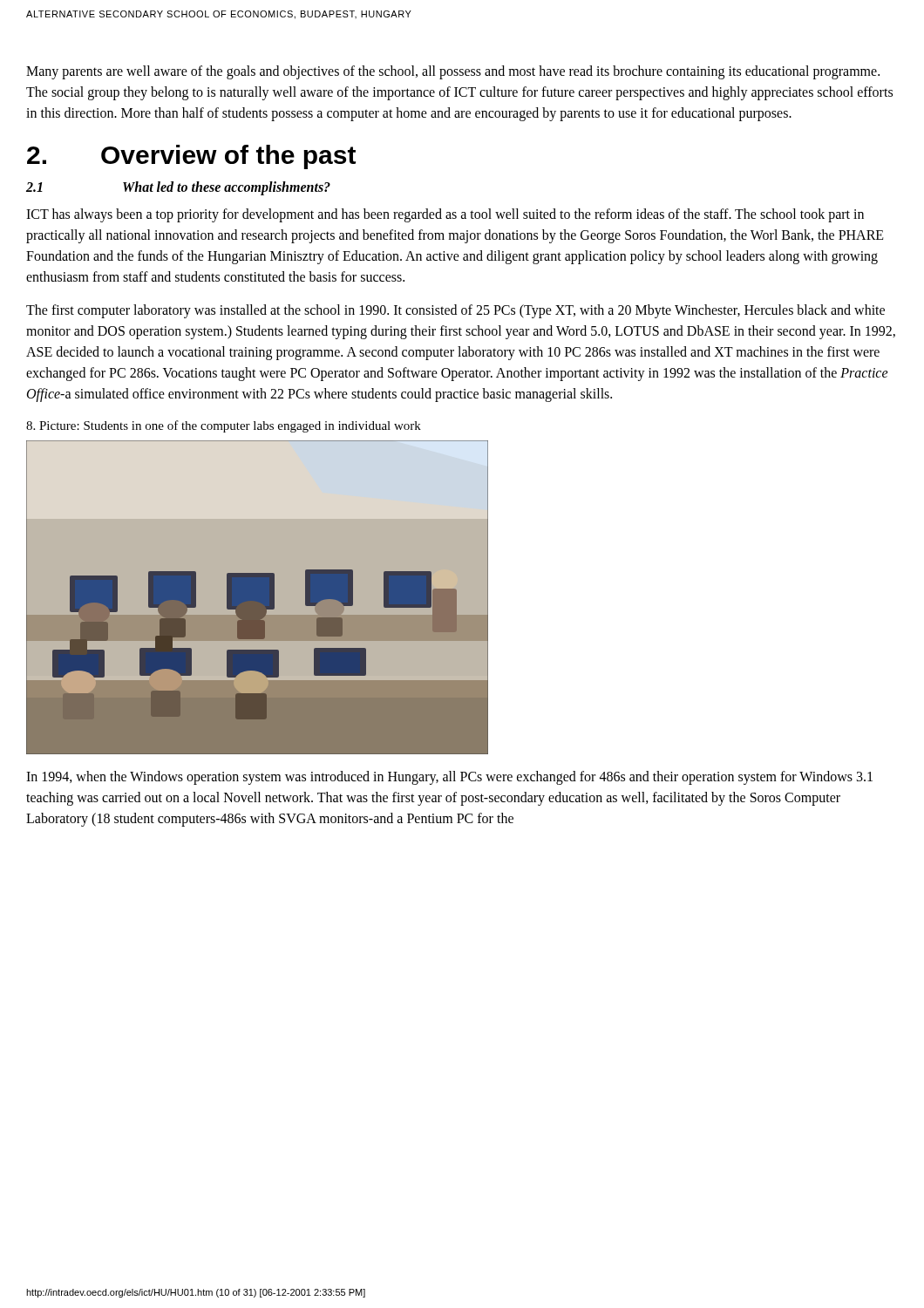This screenshot has height=1308, width=924.
Task: Click on the title that reads "2. Overview of the past"
Action: click(191, 155)
